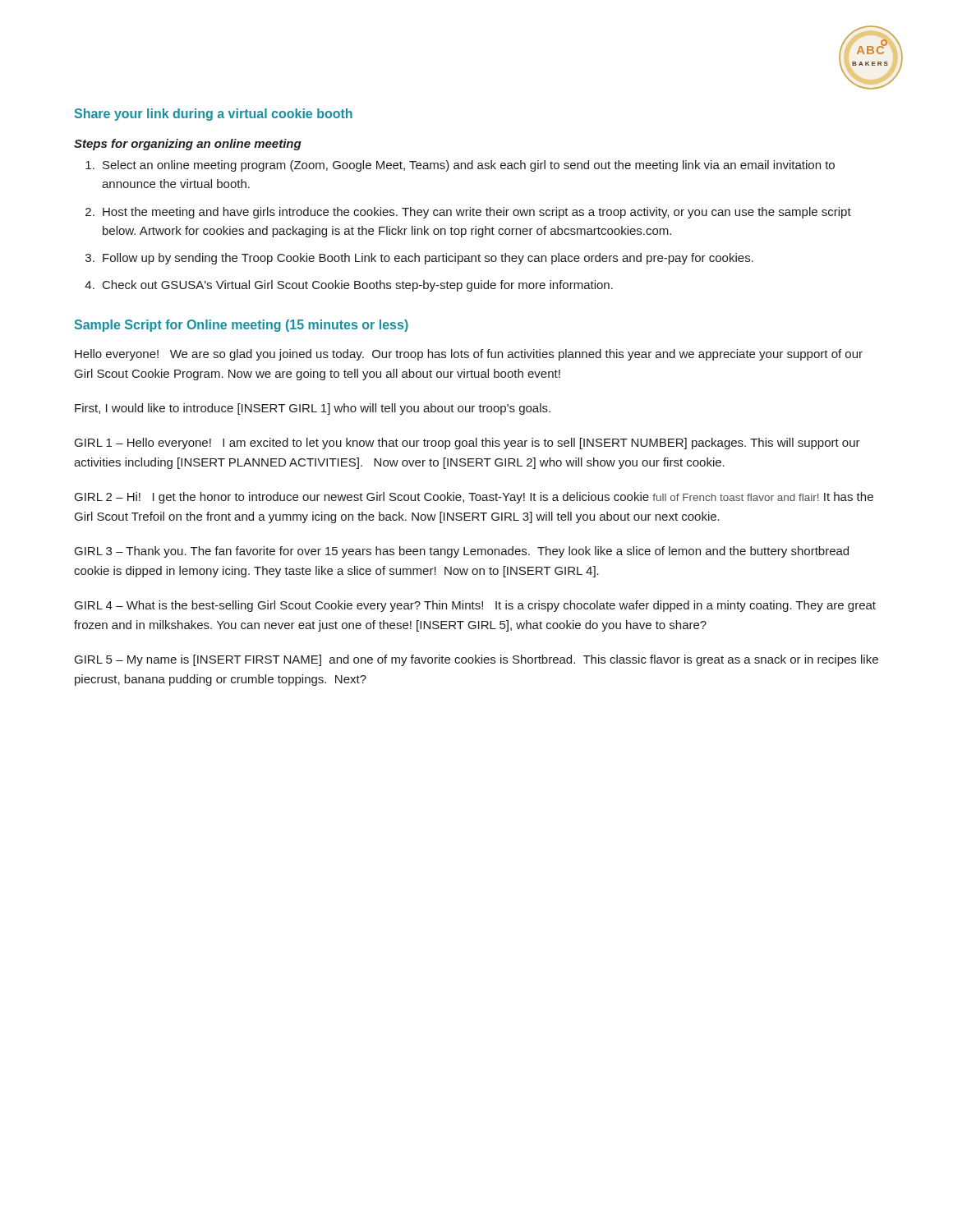Image resolution: width=953 pixels, height=1232 pixels.
Task: Select the block starting "Host the meeting and have girls"
Action: (476, 221)
